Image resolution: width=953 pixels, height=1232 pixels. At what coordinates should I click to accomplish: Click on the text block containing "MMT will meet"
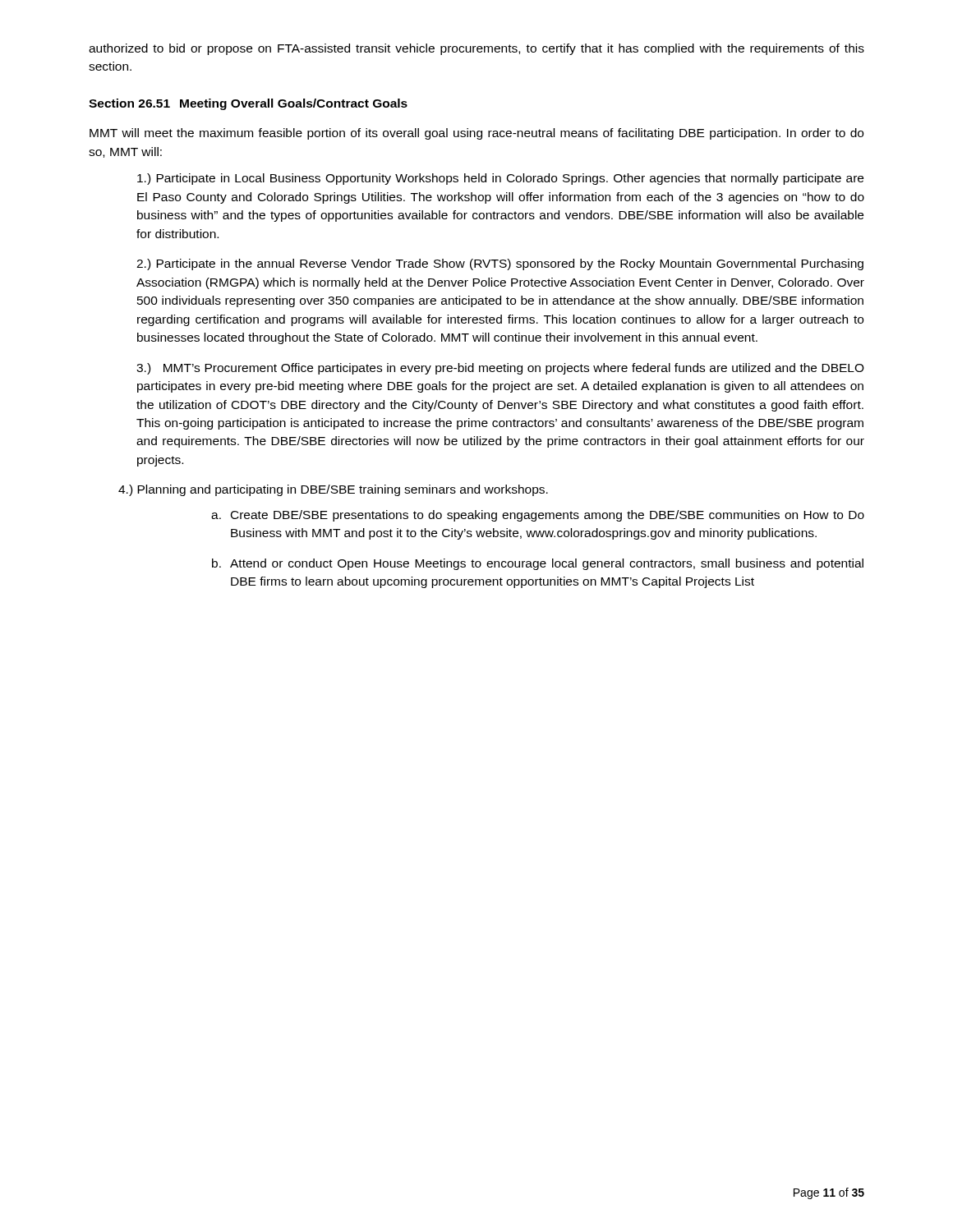coord(476,142)
